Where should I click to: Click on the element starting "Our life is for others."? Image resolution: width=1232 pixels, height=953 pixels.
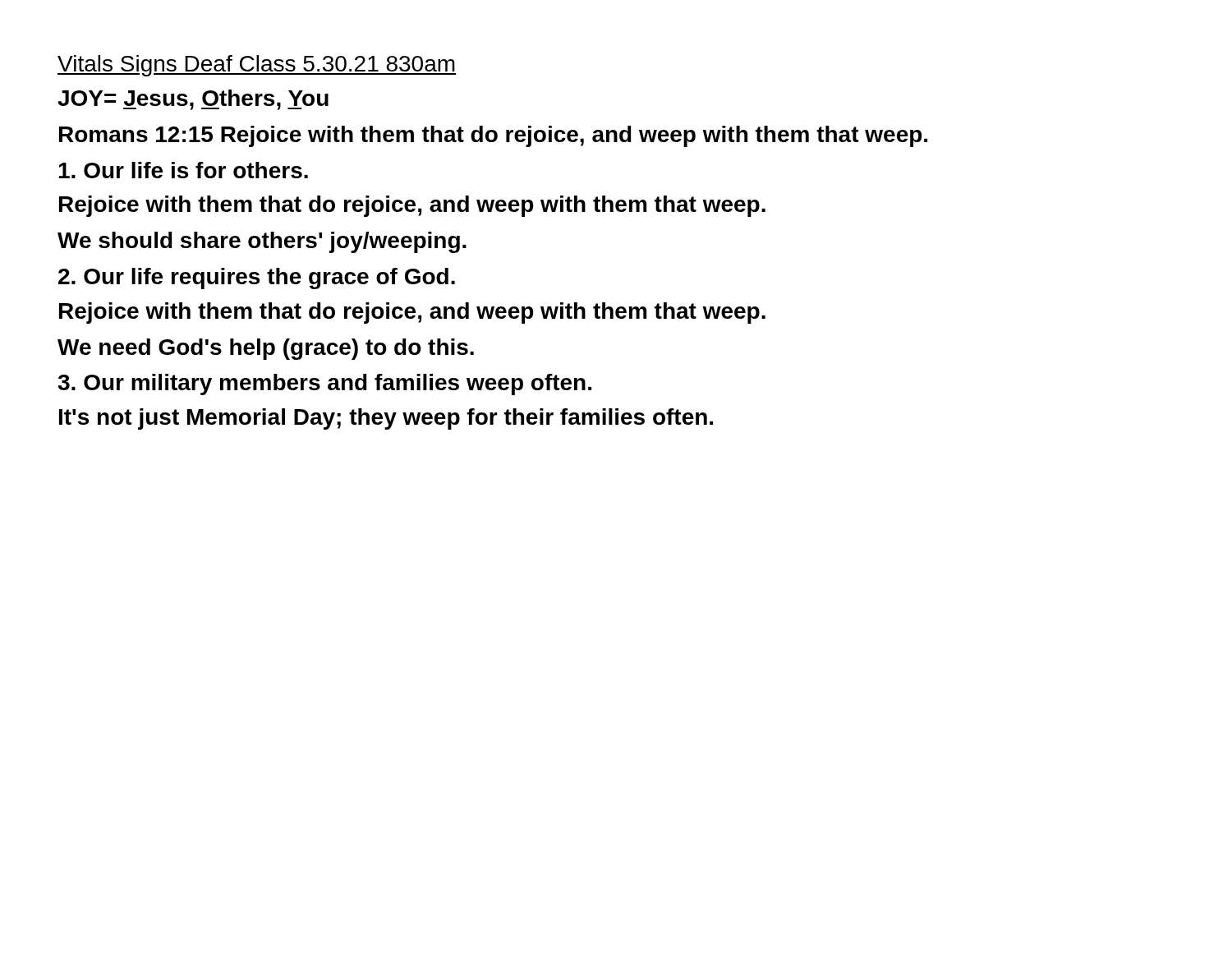(x=183, y=170)
